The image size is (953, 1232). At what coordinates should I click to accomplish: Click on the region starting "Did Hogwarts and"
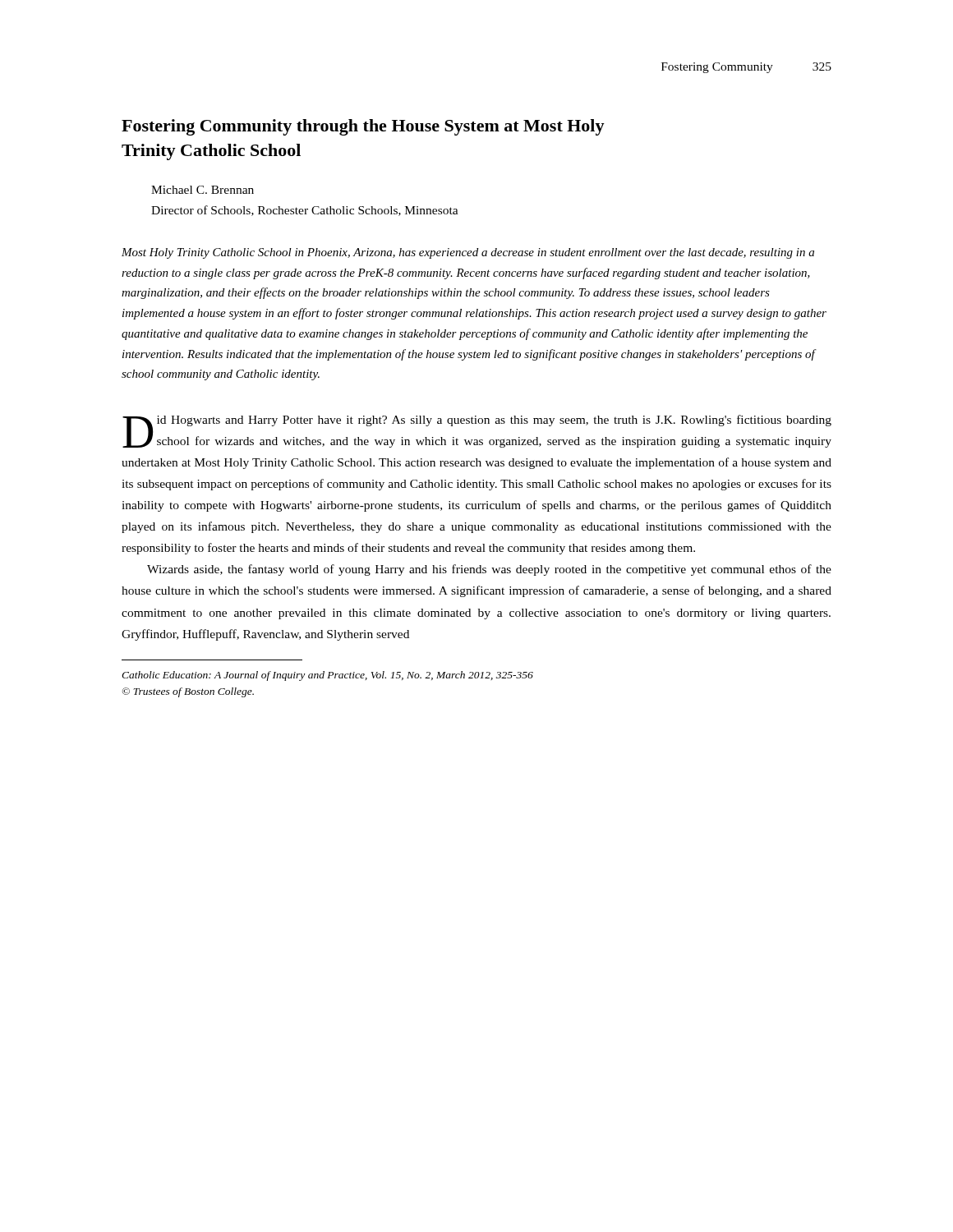[476, 527]
